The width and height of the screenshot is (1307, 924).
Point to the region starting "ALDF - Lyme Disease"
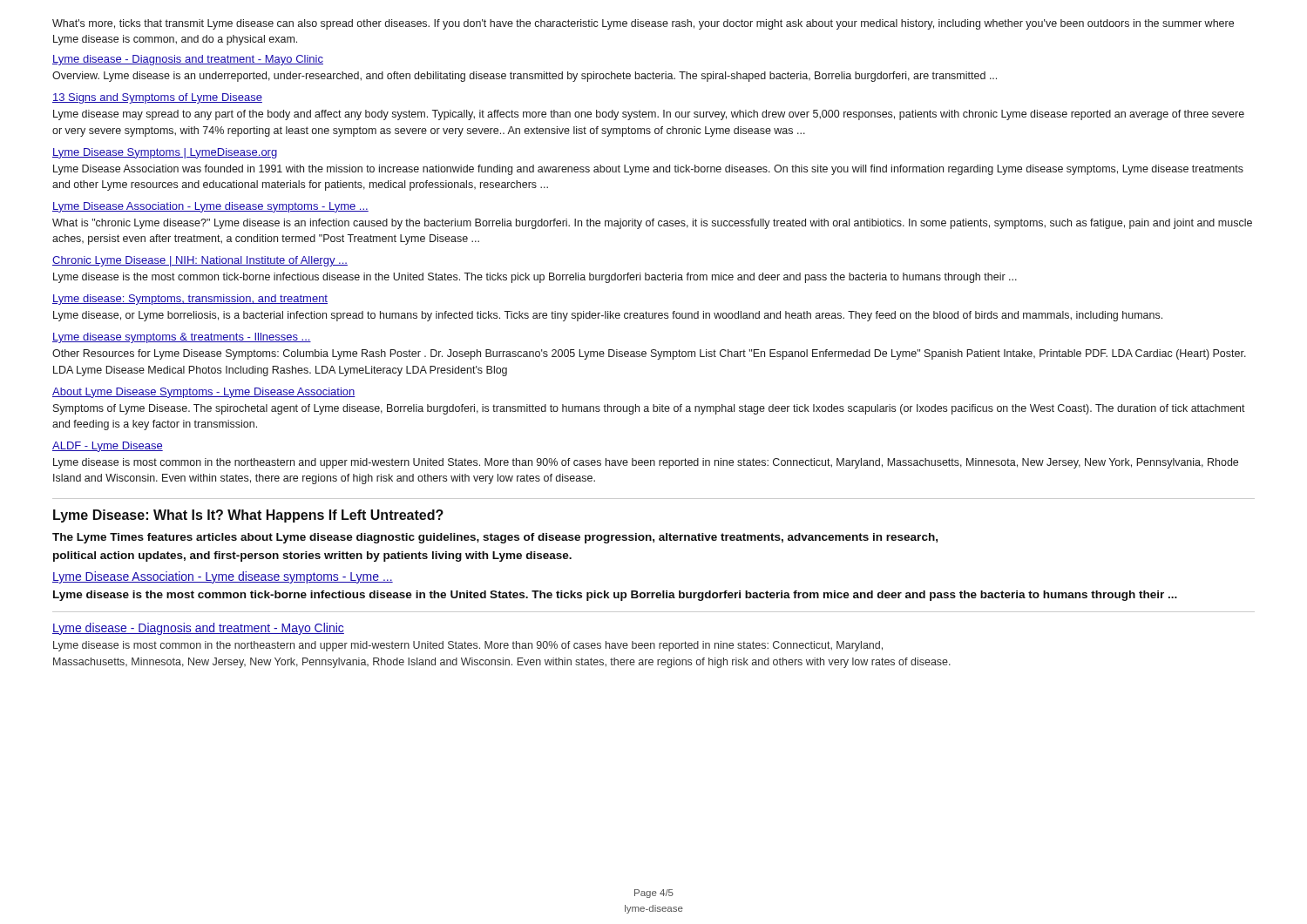[108, 447]
